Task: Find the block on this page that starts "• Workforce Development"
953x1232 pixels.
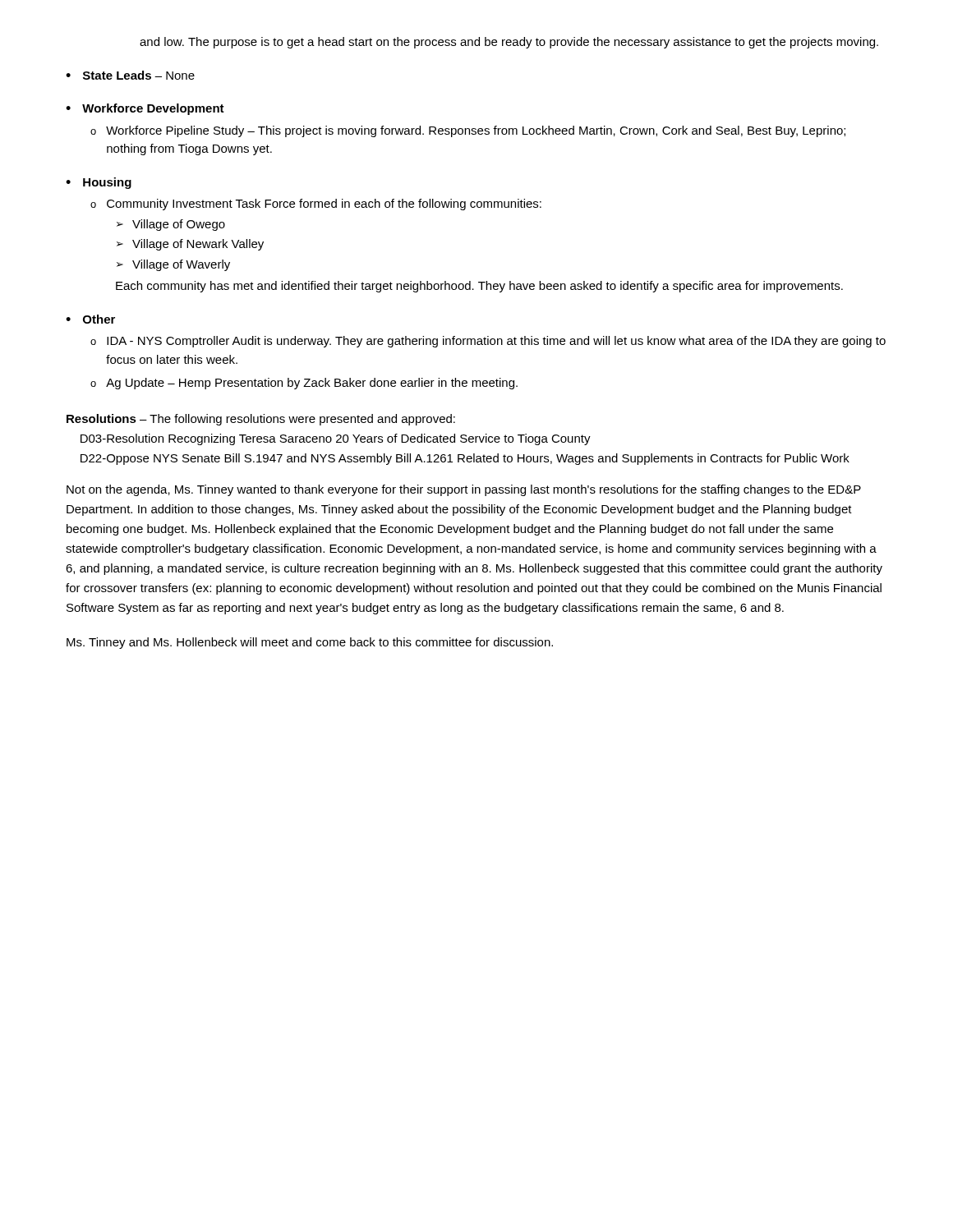Action: [x=476, y=129]
